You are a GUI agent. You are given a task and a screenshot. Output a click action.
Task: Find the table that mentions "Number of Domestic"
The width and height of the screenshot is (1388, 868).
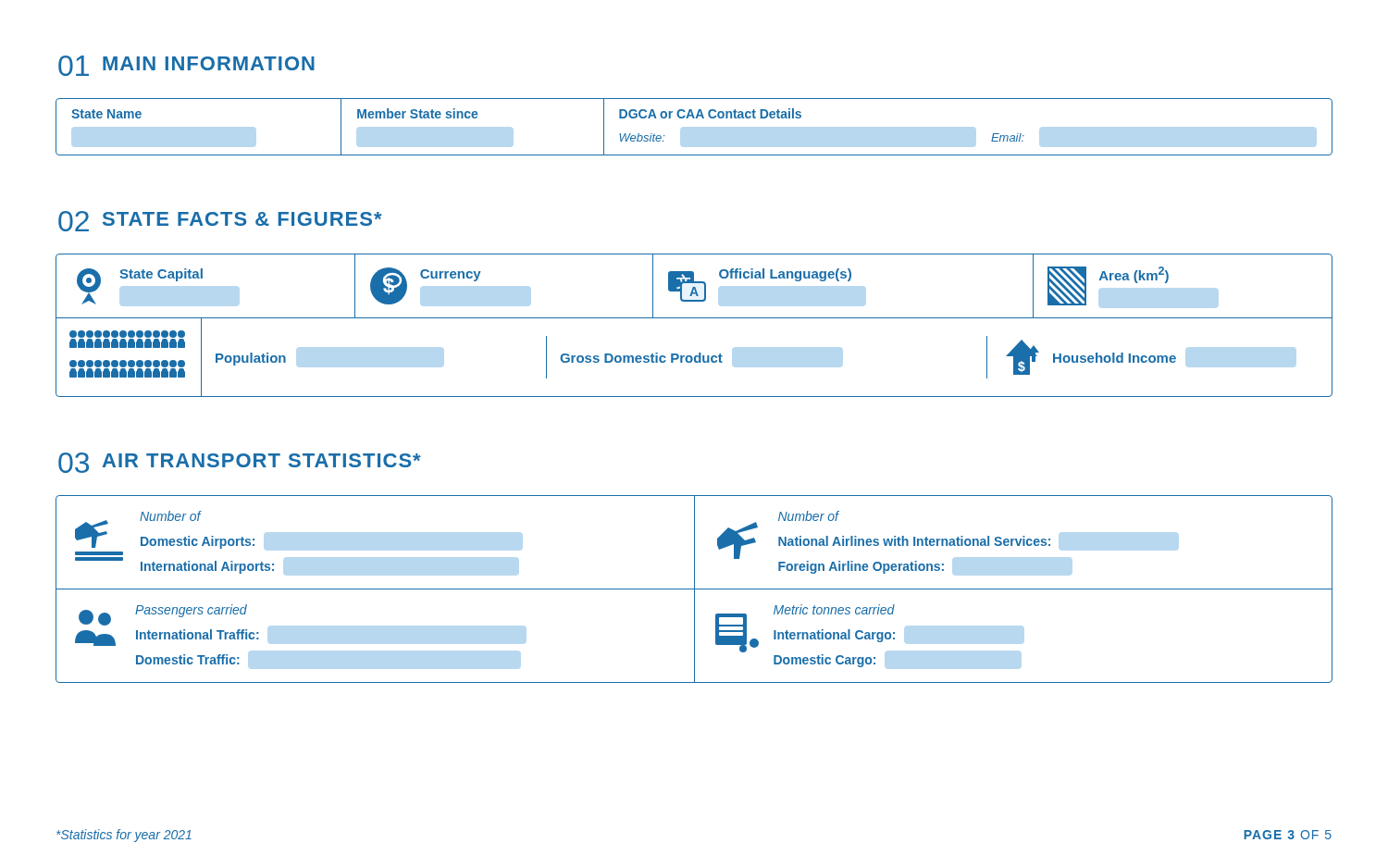pyautogui.click(x=694, y=589)
